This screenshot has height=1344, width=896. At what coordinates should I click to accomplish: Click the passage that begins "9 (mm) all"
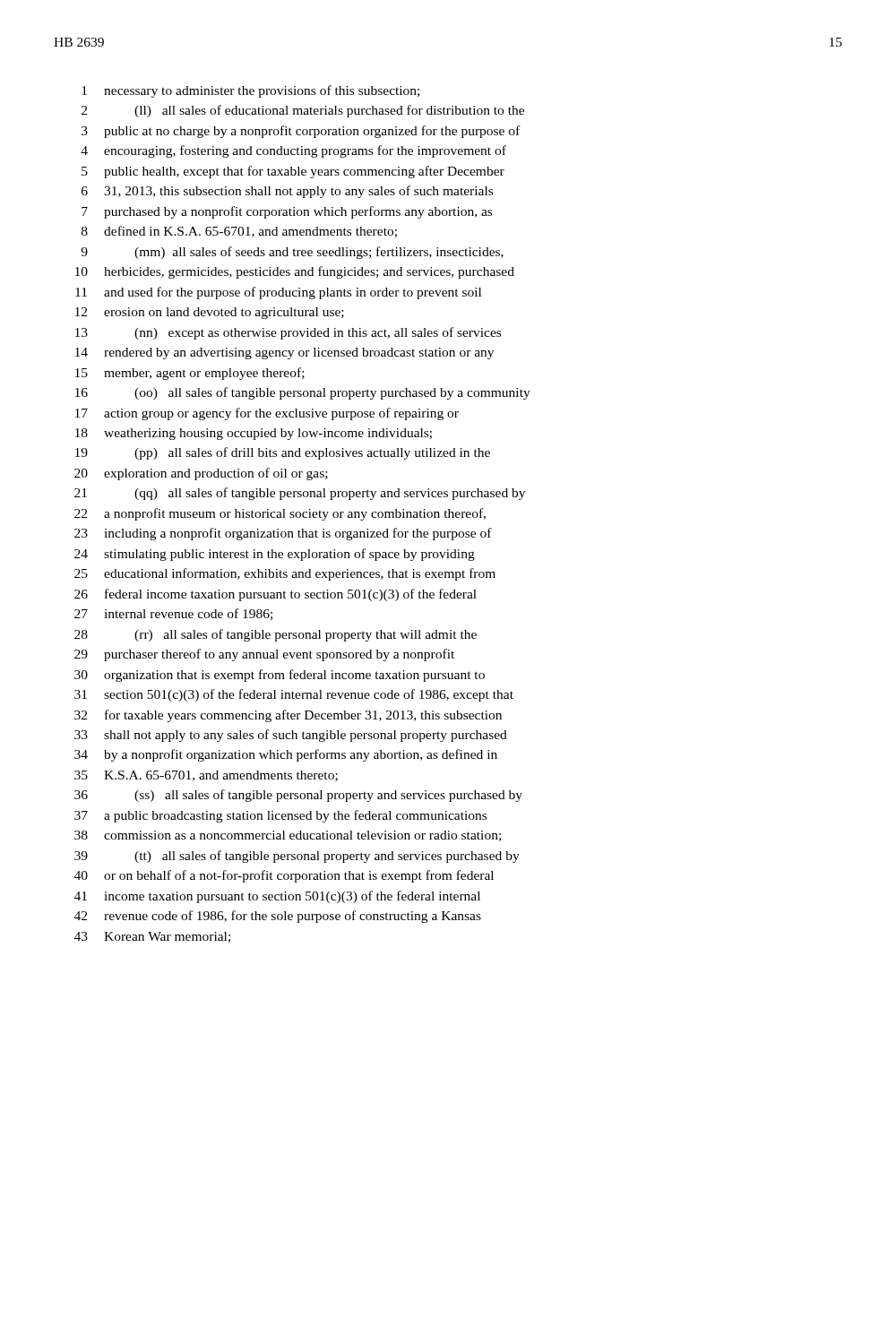pos(448,252)
